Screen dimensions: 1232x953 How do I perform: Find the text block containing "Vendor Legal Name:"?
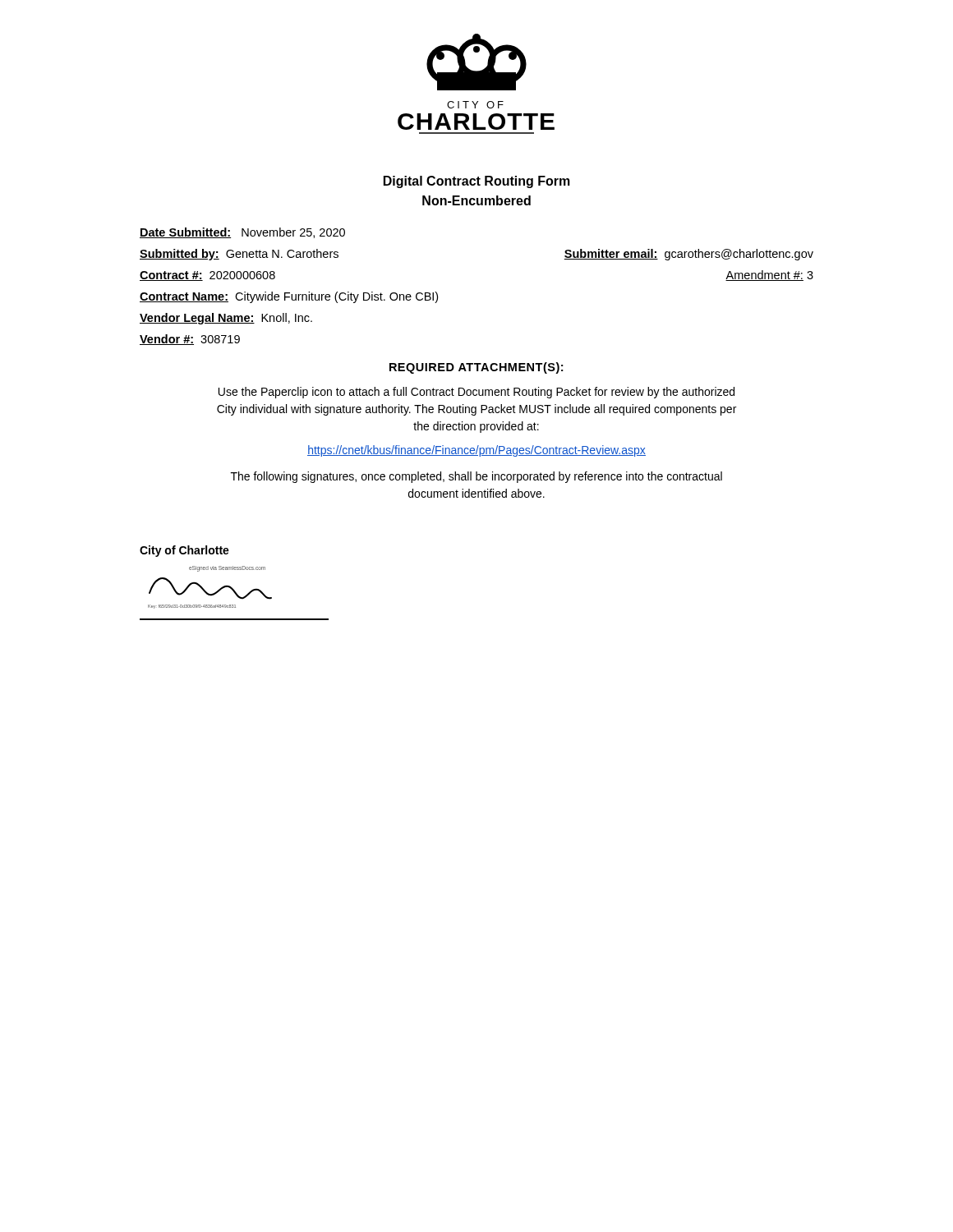tap(226, 318)
